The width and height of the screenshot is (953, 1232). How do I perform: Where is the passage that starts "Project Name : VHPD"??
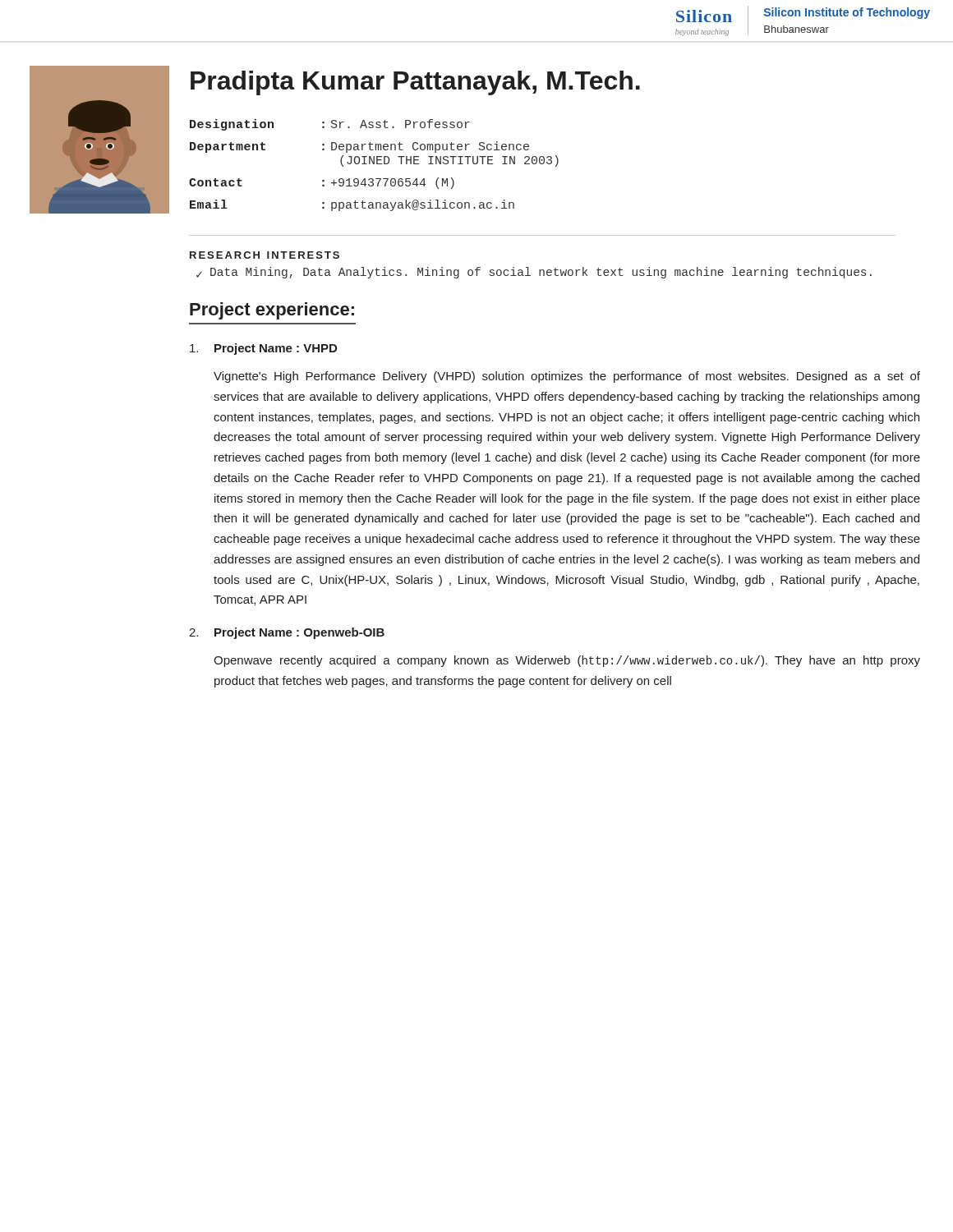point(555,476)
